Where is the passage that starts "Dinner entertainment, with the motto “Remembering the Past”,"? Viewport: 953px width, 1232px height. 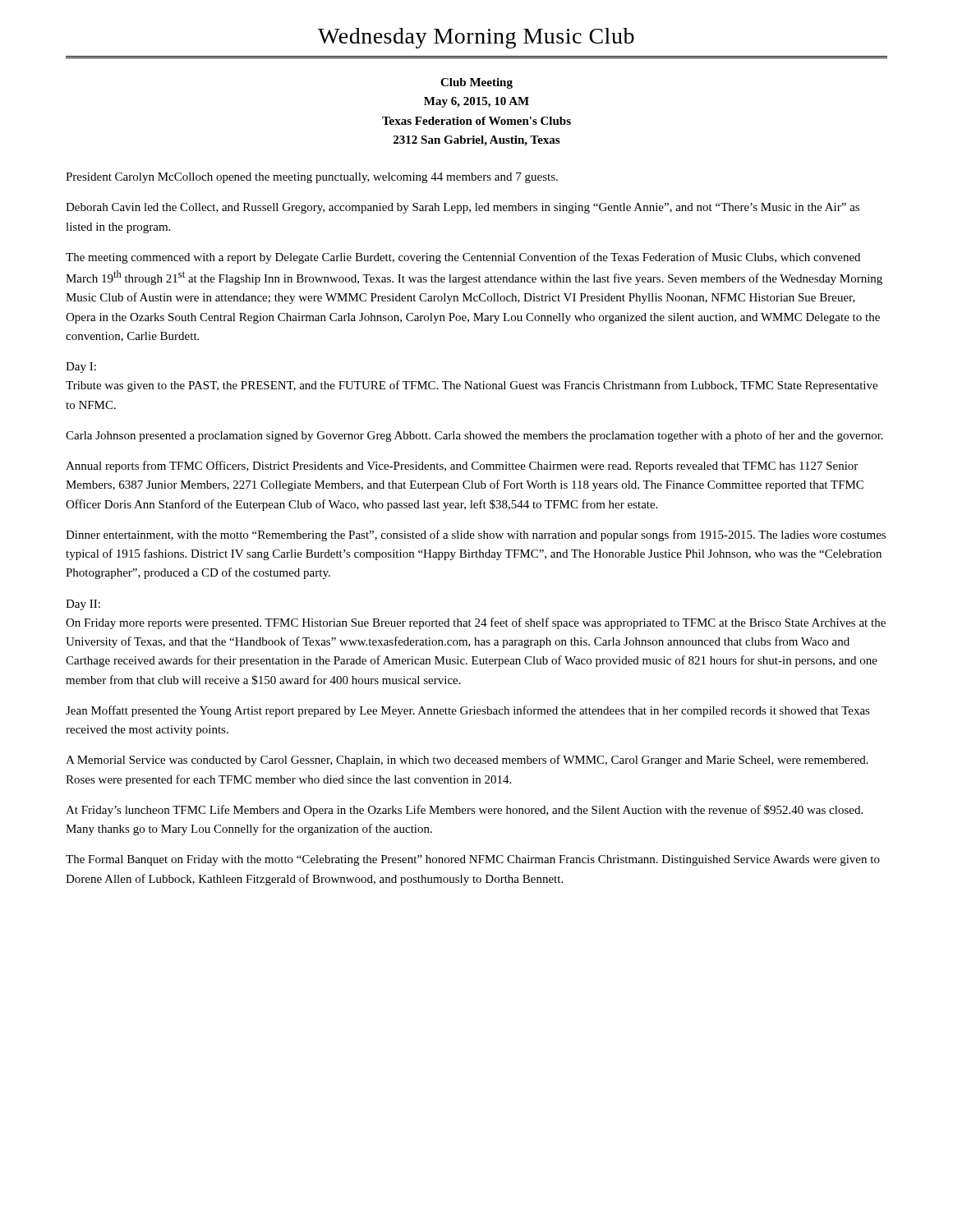pos(476,554)
